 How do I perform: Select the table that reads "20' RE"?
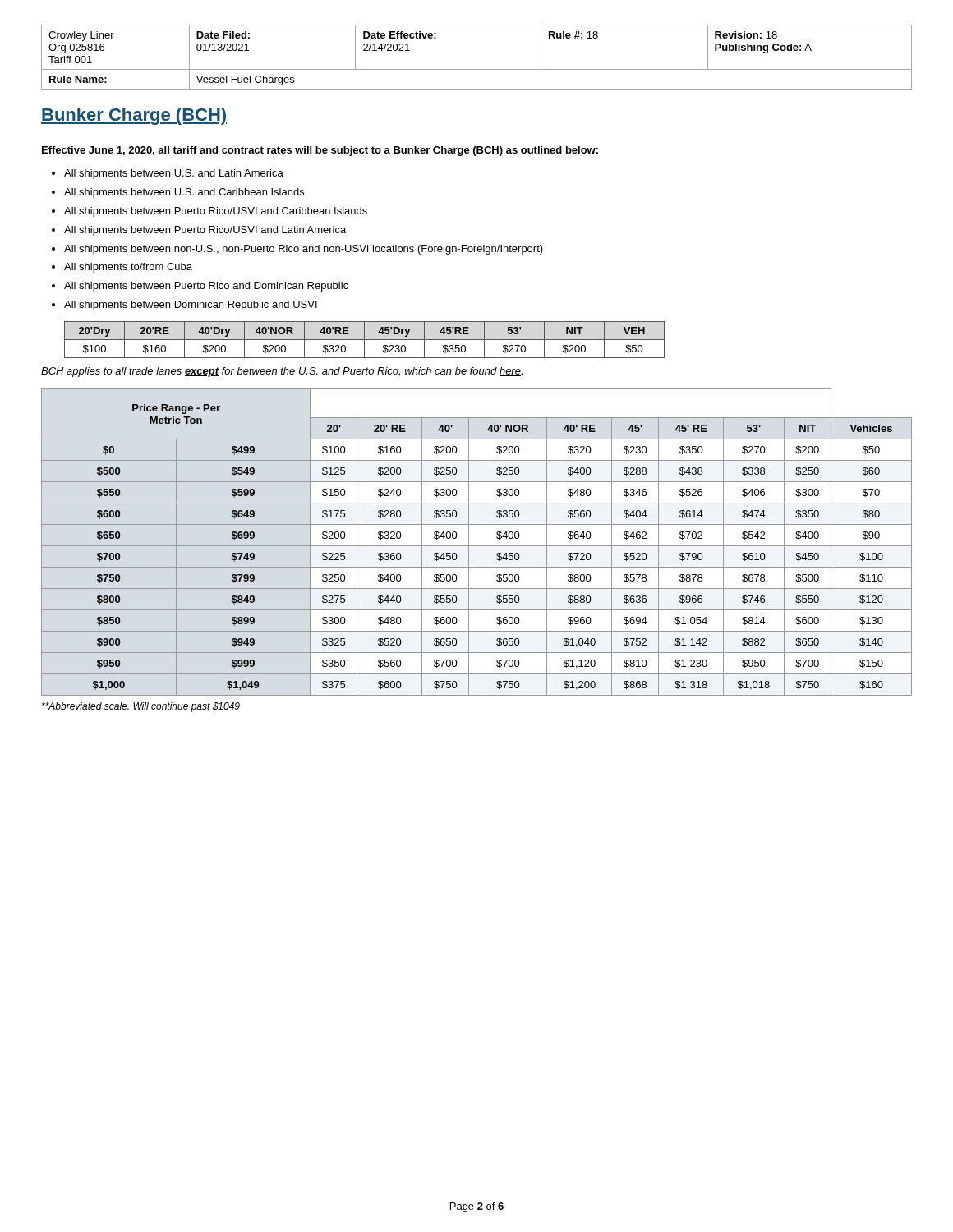(476, 542)
